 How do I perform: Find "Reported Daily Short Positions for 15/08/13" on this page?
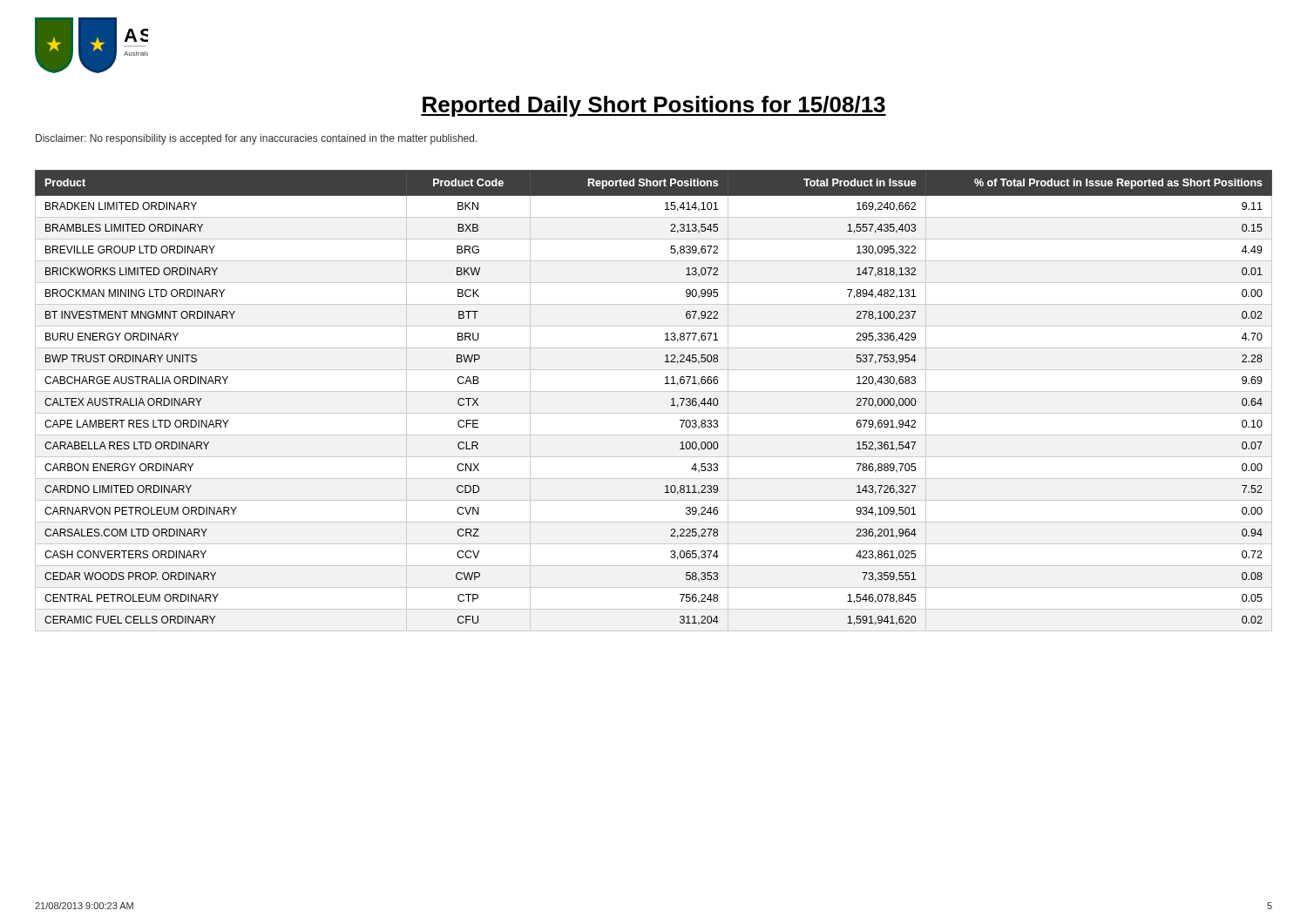pyautogui.click(x=654, y=105)
